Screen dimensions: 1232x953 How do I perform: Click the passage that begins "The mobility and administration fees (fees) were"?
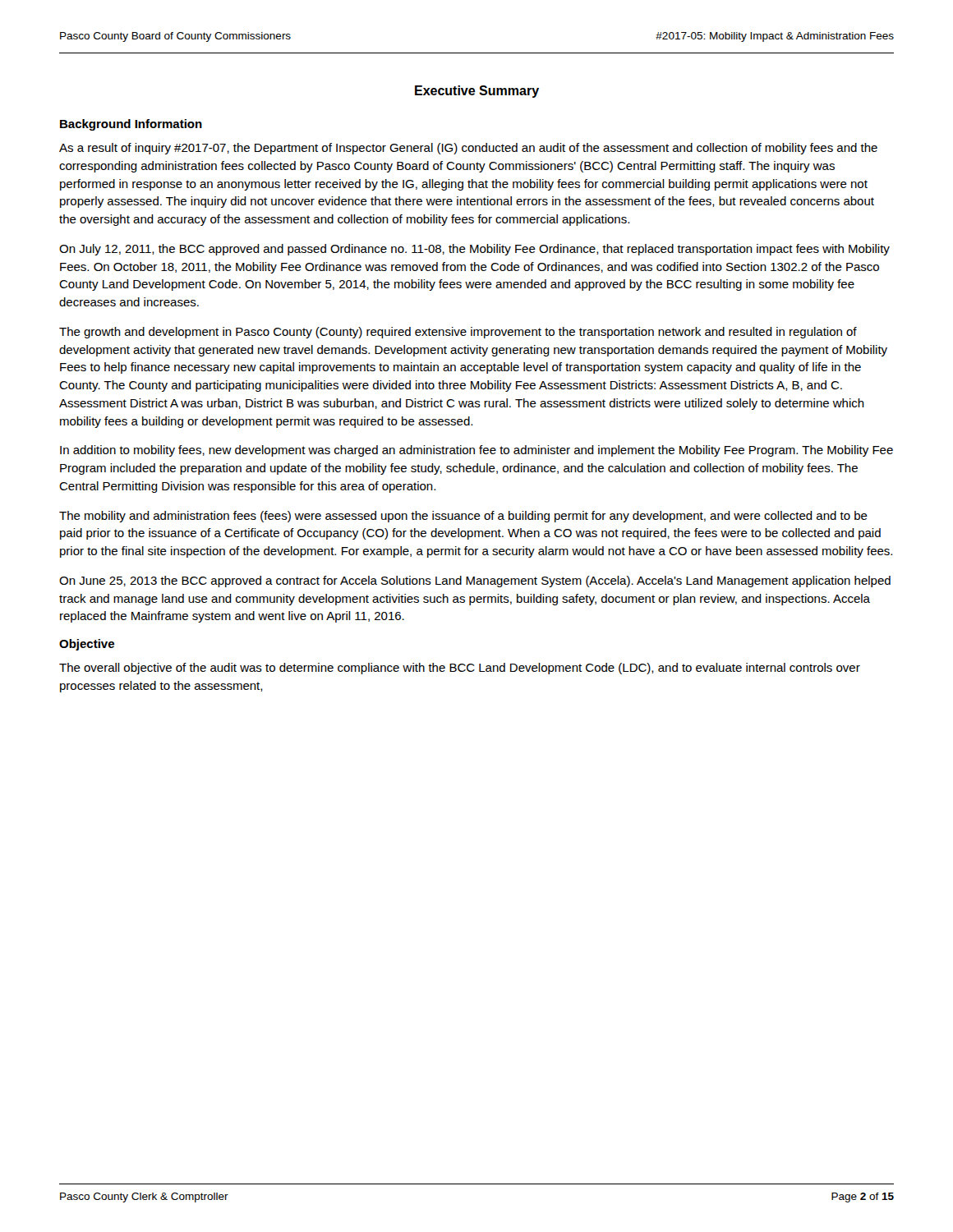(476, 533)
